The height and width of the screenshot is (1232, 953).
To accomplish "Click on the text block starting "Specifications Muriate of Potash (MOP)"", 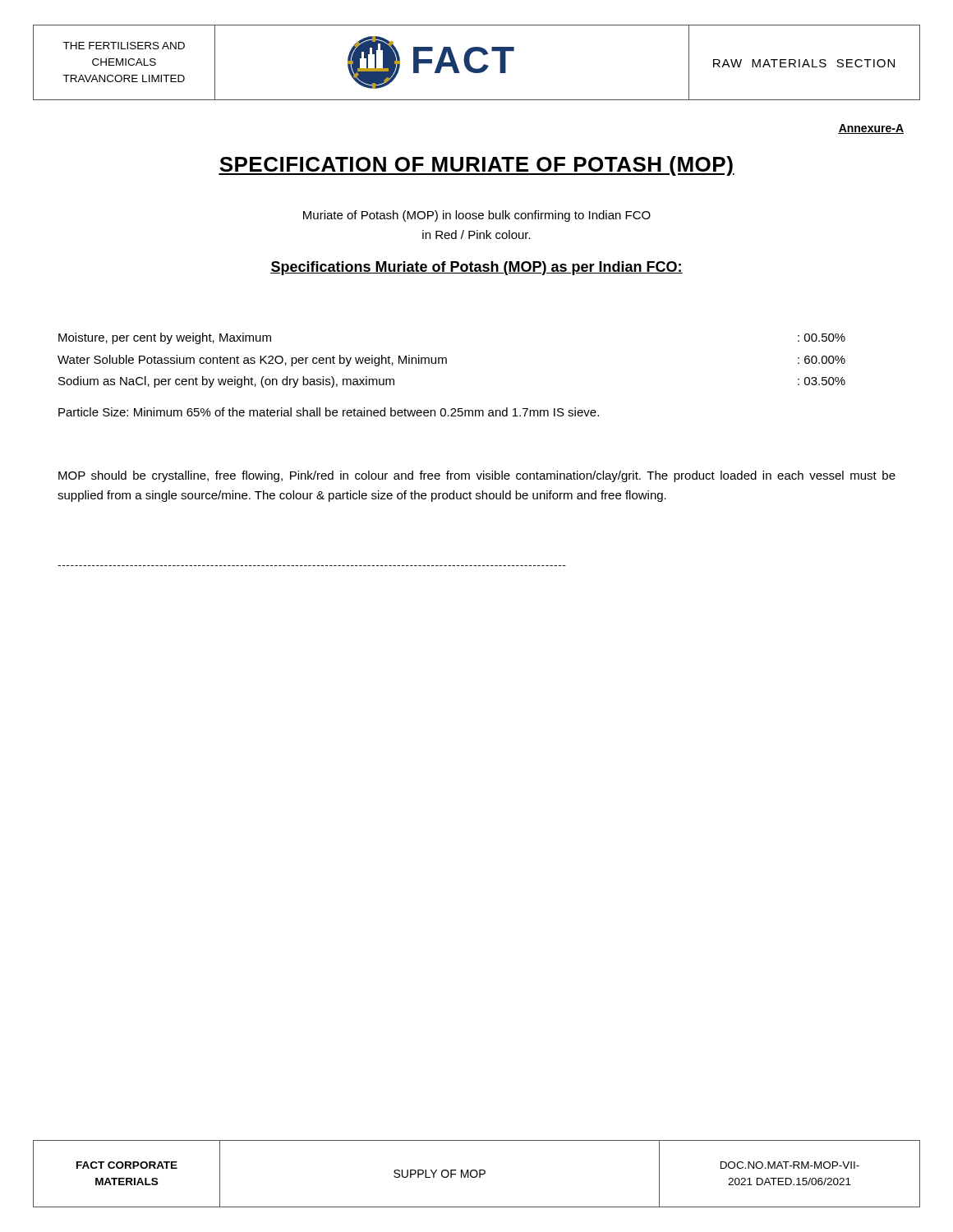I will (x=476, y=267).
